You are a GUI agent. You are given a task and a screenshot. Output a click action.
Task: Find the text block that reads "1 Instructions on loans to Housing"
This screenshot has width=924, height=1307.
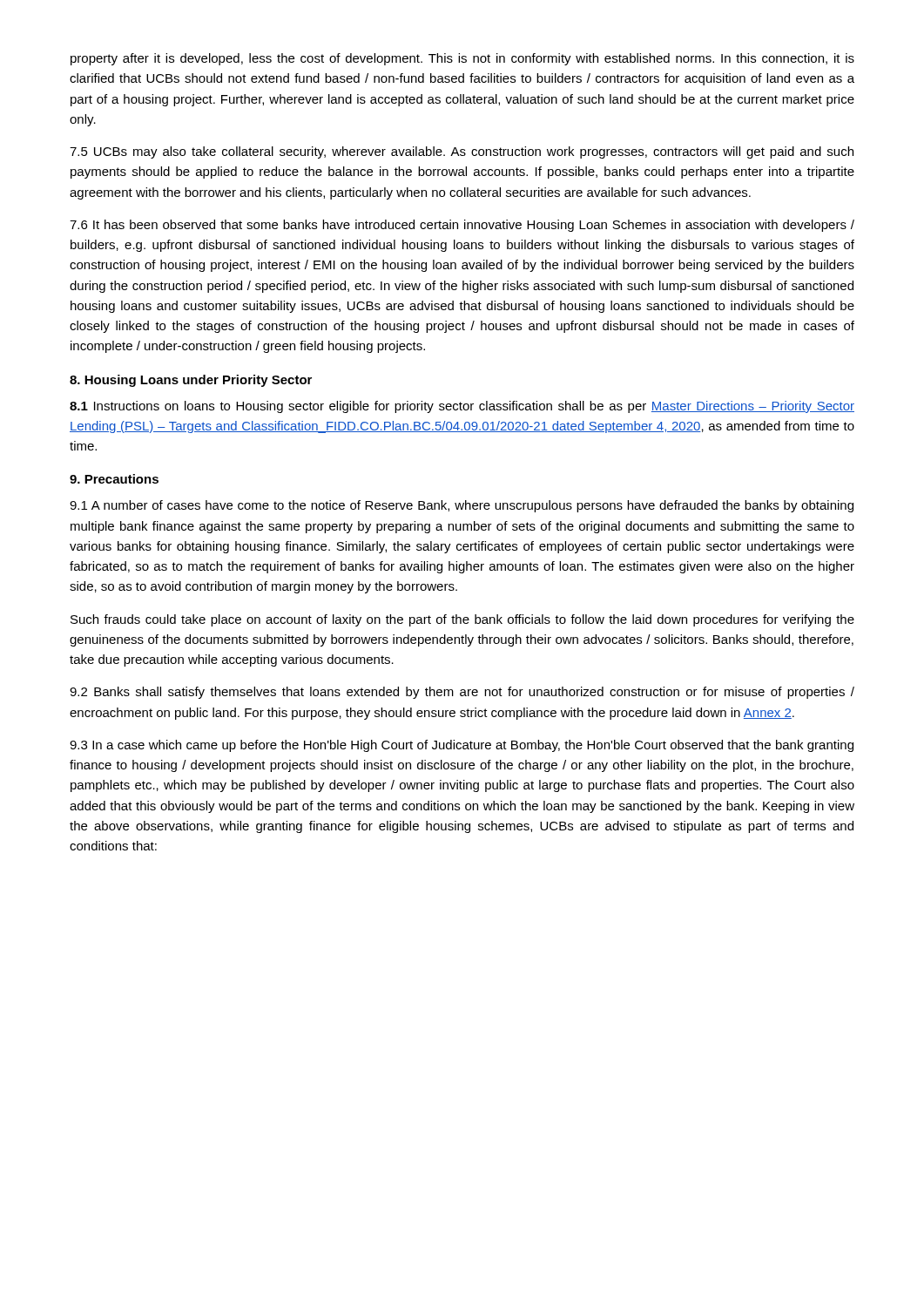tap(462, 425)
